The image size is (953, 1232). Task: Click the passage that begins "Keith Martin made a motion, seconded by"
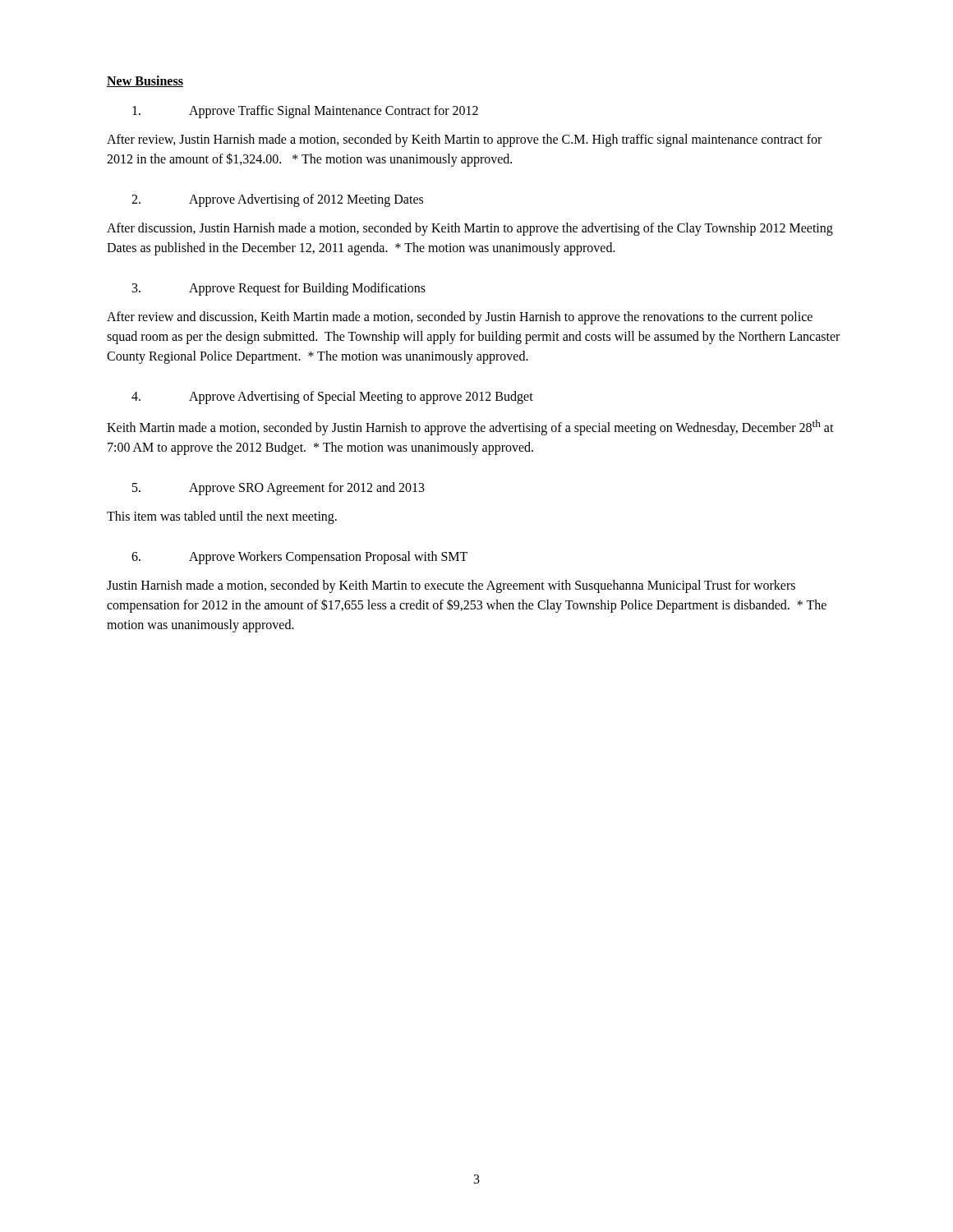(470, 436)
